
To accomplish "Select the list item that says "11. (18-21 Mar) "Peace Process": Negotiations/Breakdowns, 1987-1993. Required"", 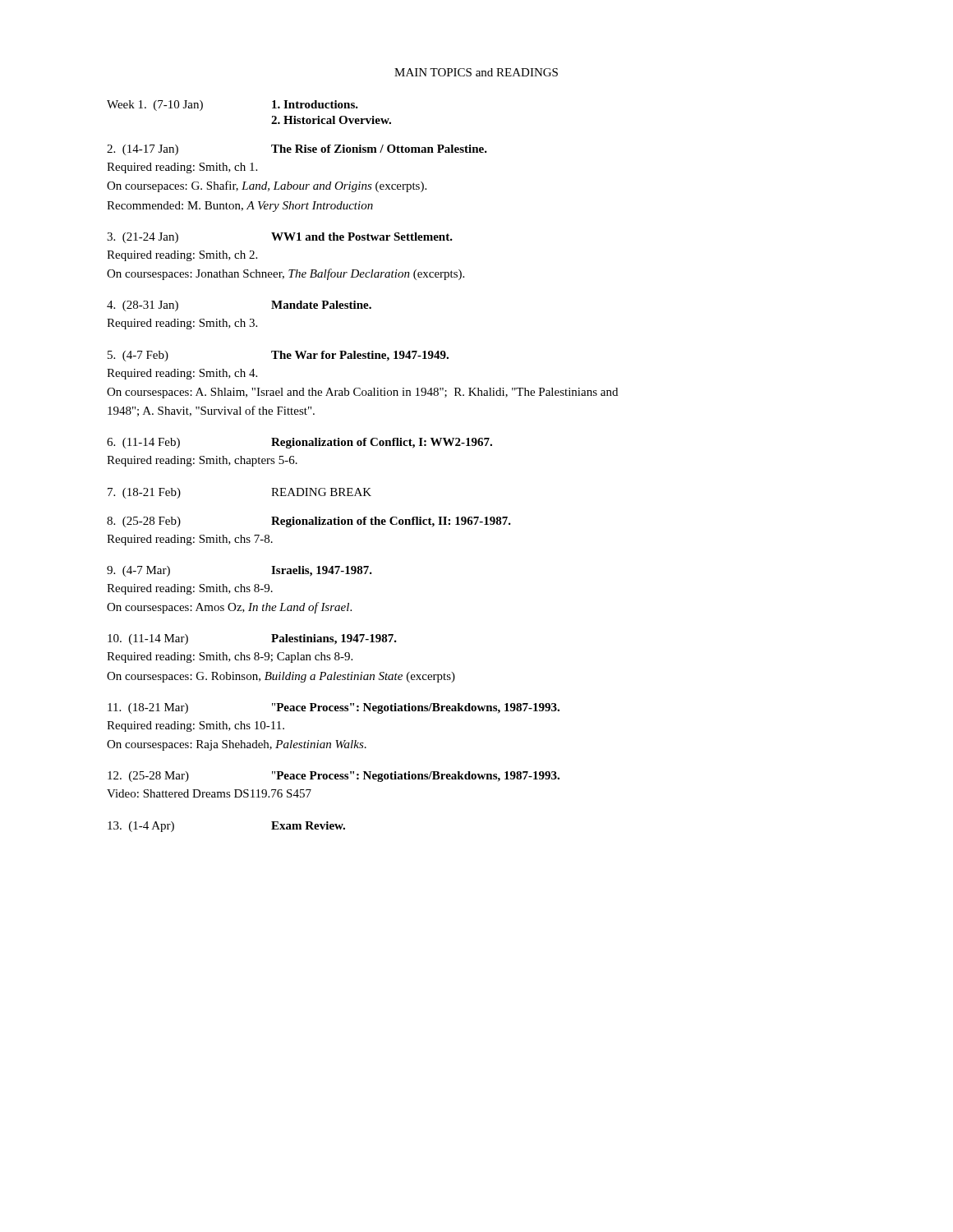I will click(334, 708).
